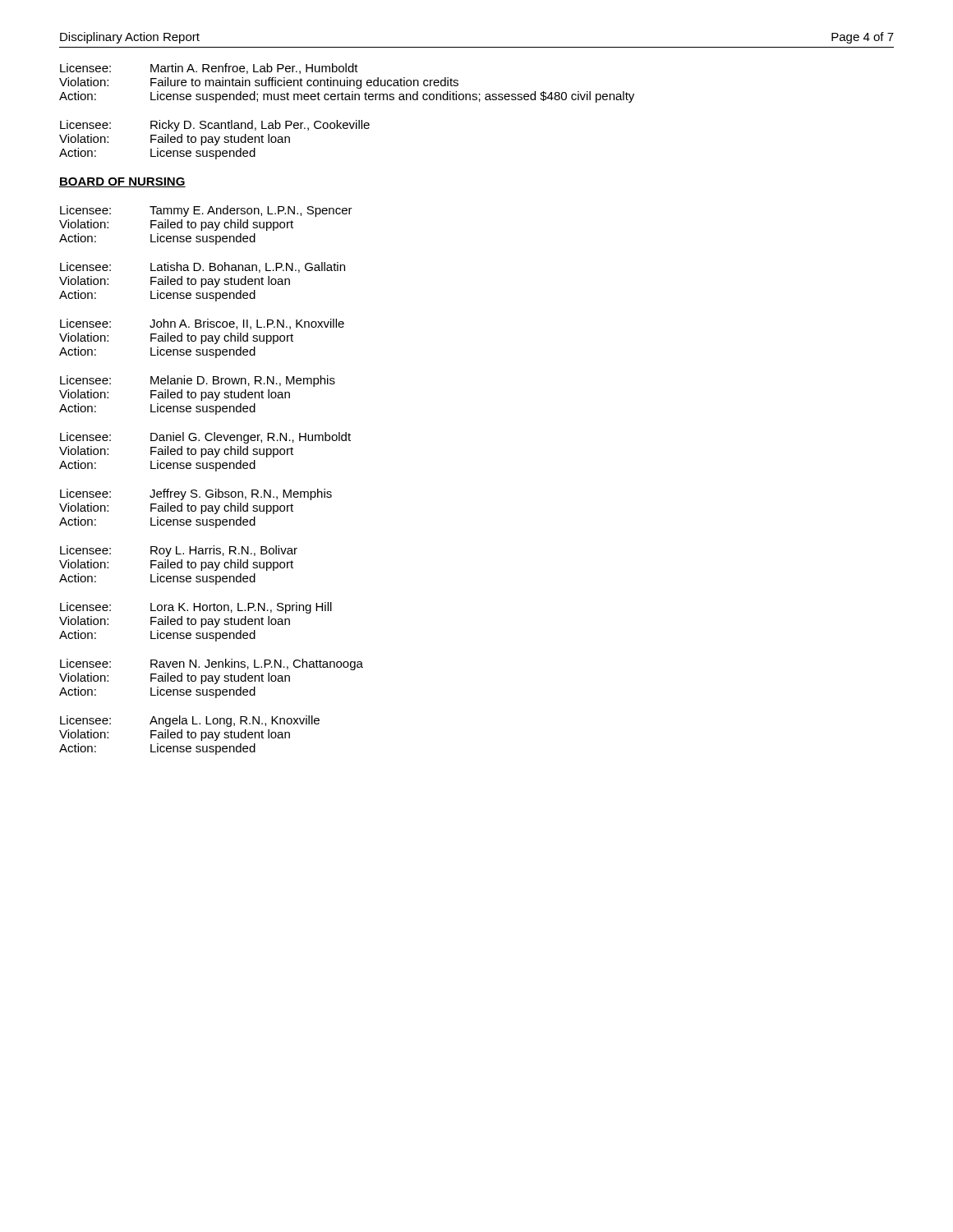The height and width of the screenshot is (1232, 953).
Task: Find the text block starting "Licensee: Lora K. Horton, L.P.N.,"
Action: pyautogui.click(x=196, y=608)
